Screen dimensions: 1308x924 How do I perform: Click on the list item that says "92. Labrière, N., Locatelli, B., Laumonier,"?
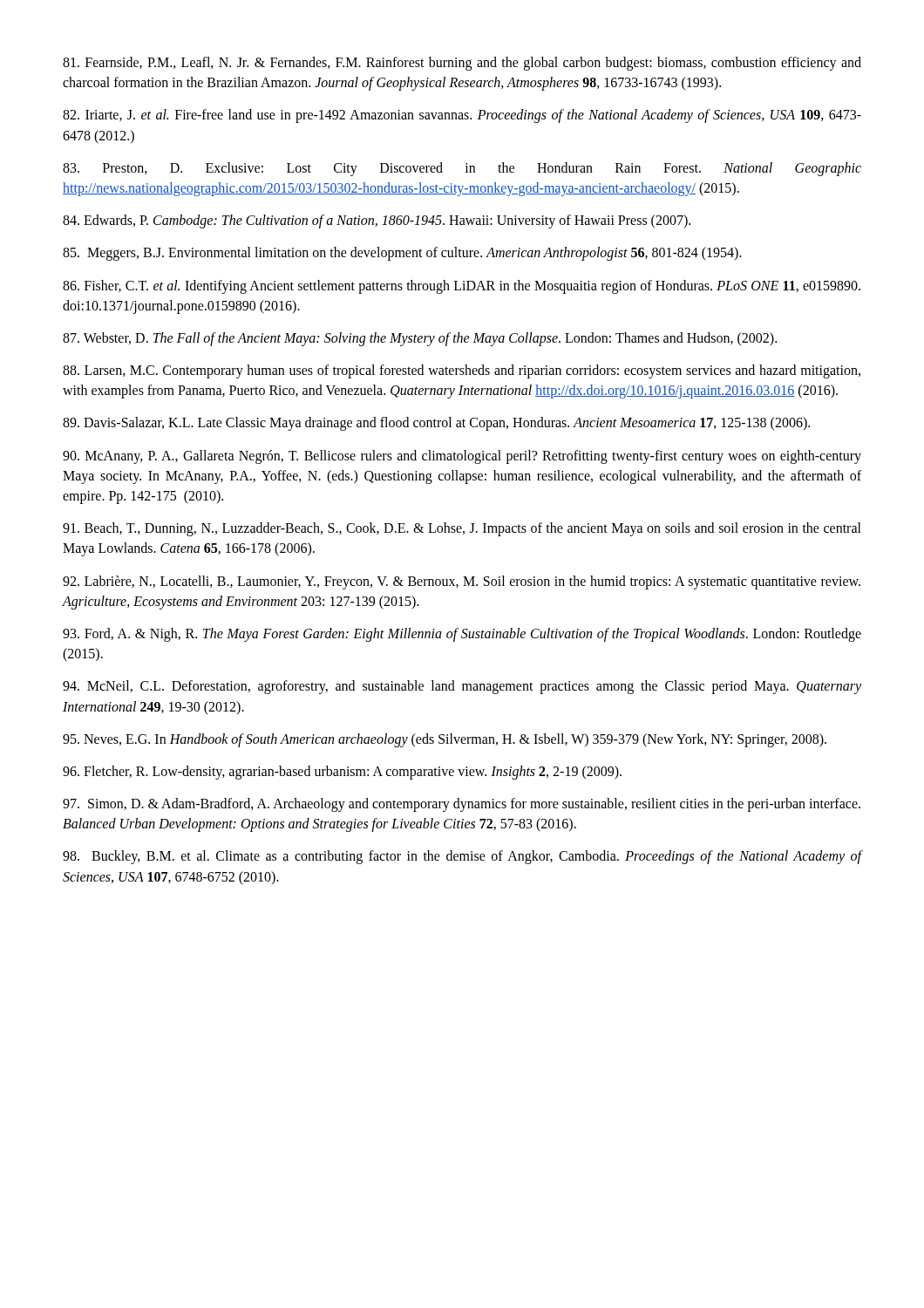(x=462, y=591)
